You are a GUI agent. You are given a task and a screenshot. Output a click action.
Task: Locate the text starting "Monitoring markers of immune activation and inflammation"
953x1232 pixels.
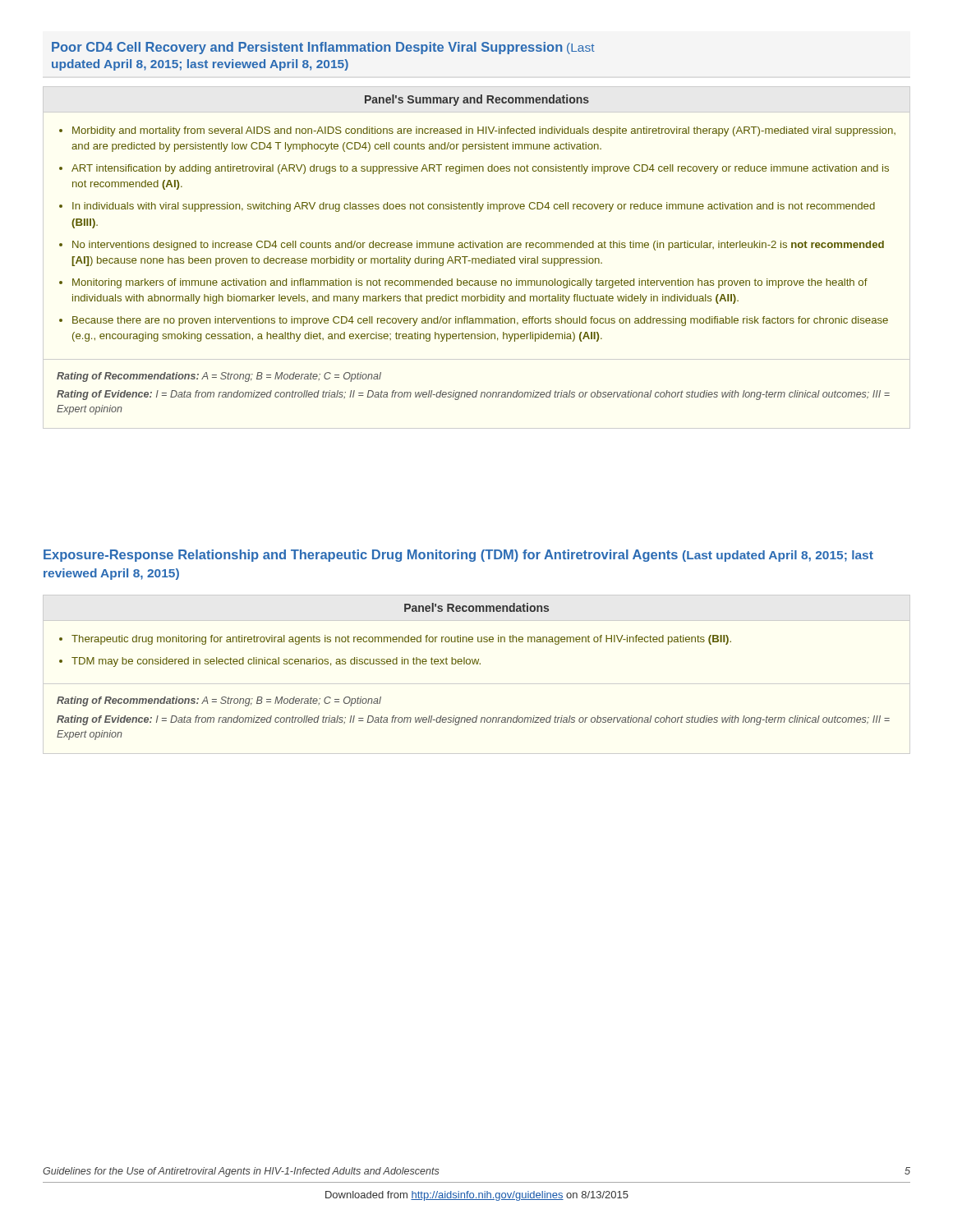tap(469, 290)
